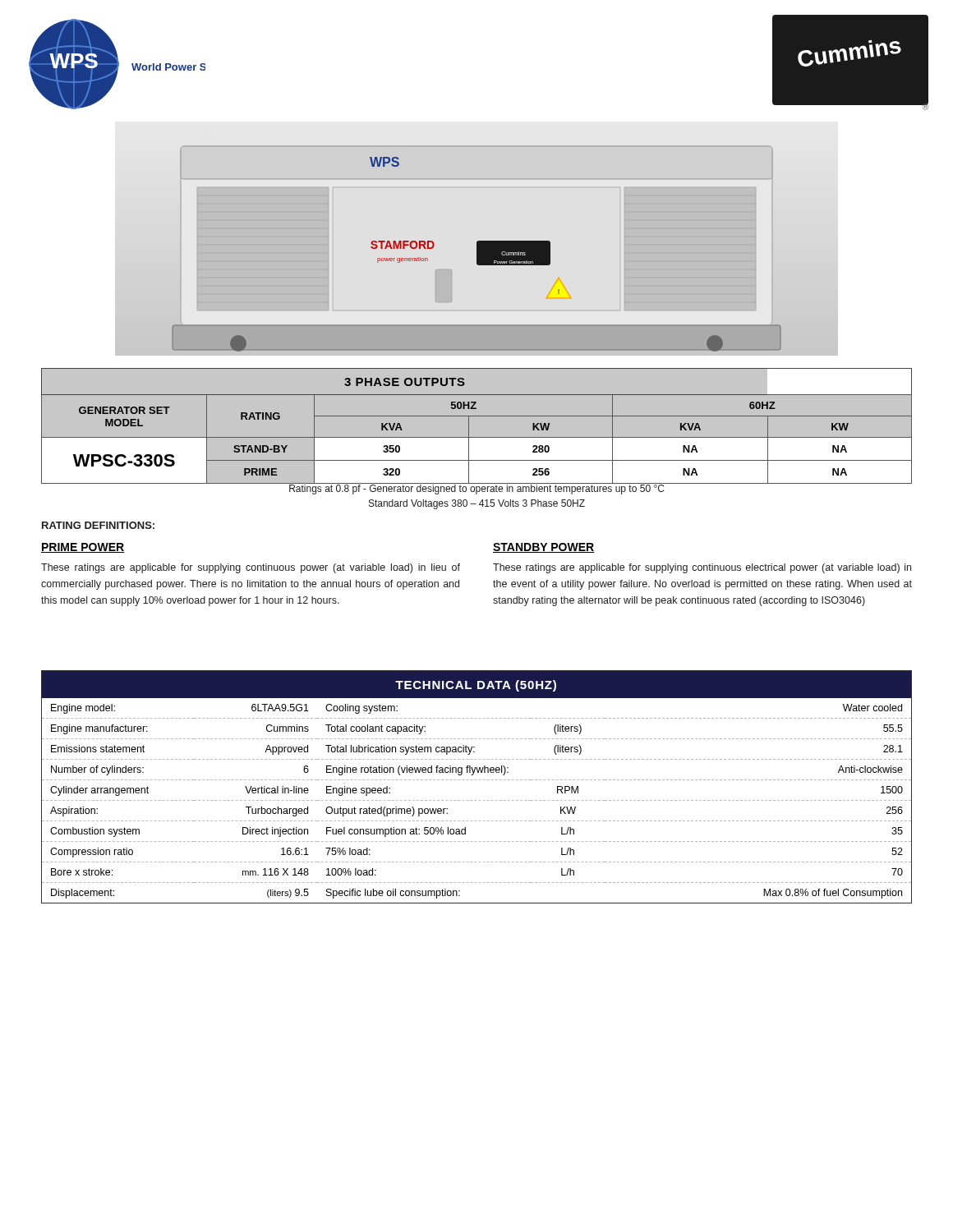Click on the caption that reads "Ratings at 0.8 pf - Generator"
The height and width of the screenshot is (1232, 953).
coord(476,489)
